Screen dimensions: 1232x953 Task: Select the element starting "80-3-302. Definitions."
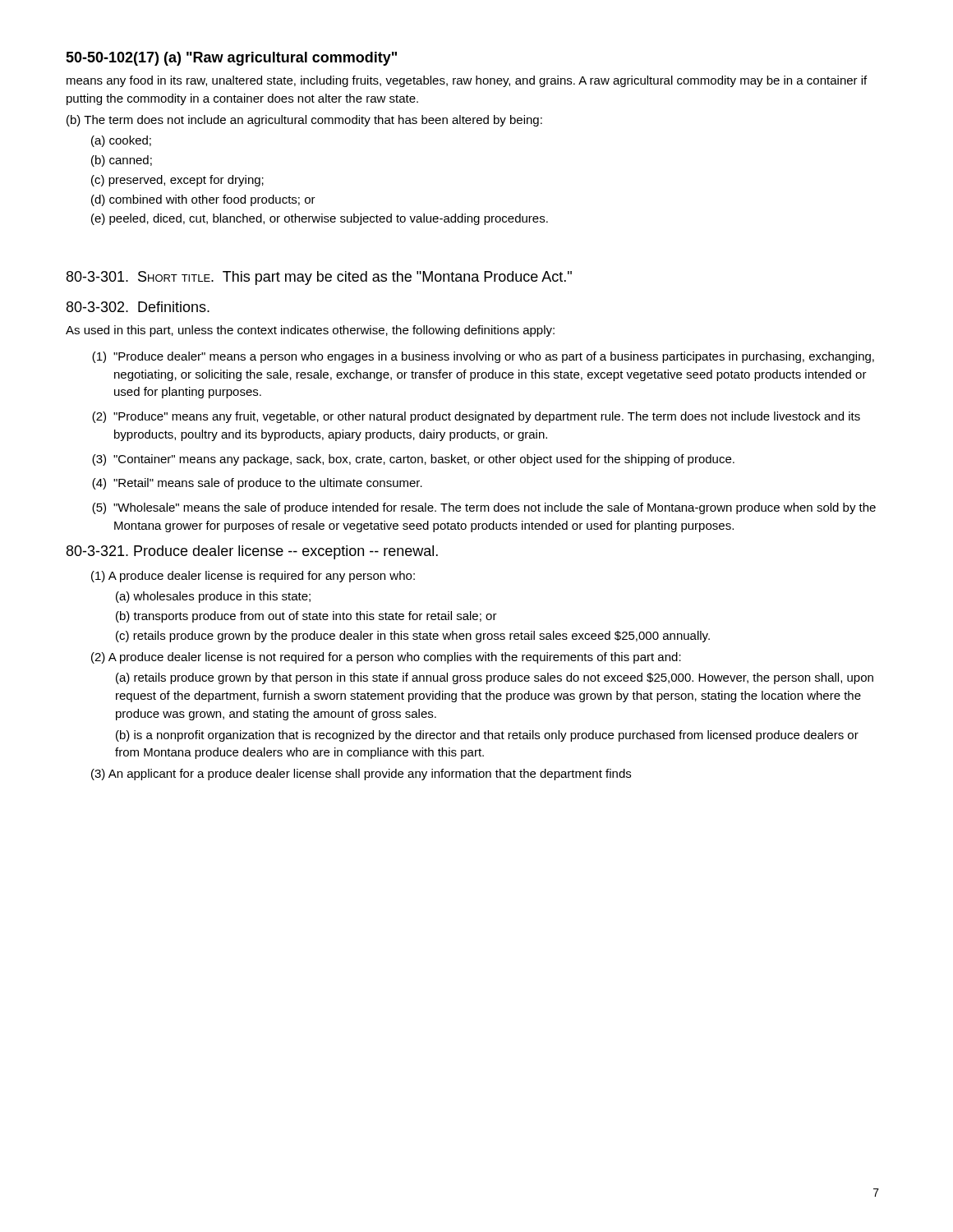point(138,307)
